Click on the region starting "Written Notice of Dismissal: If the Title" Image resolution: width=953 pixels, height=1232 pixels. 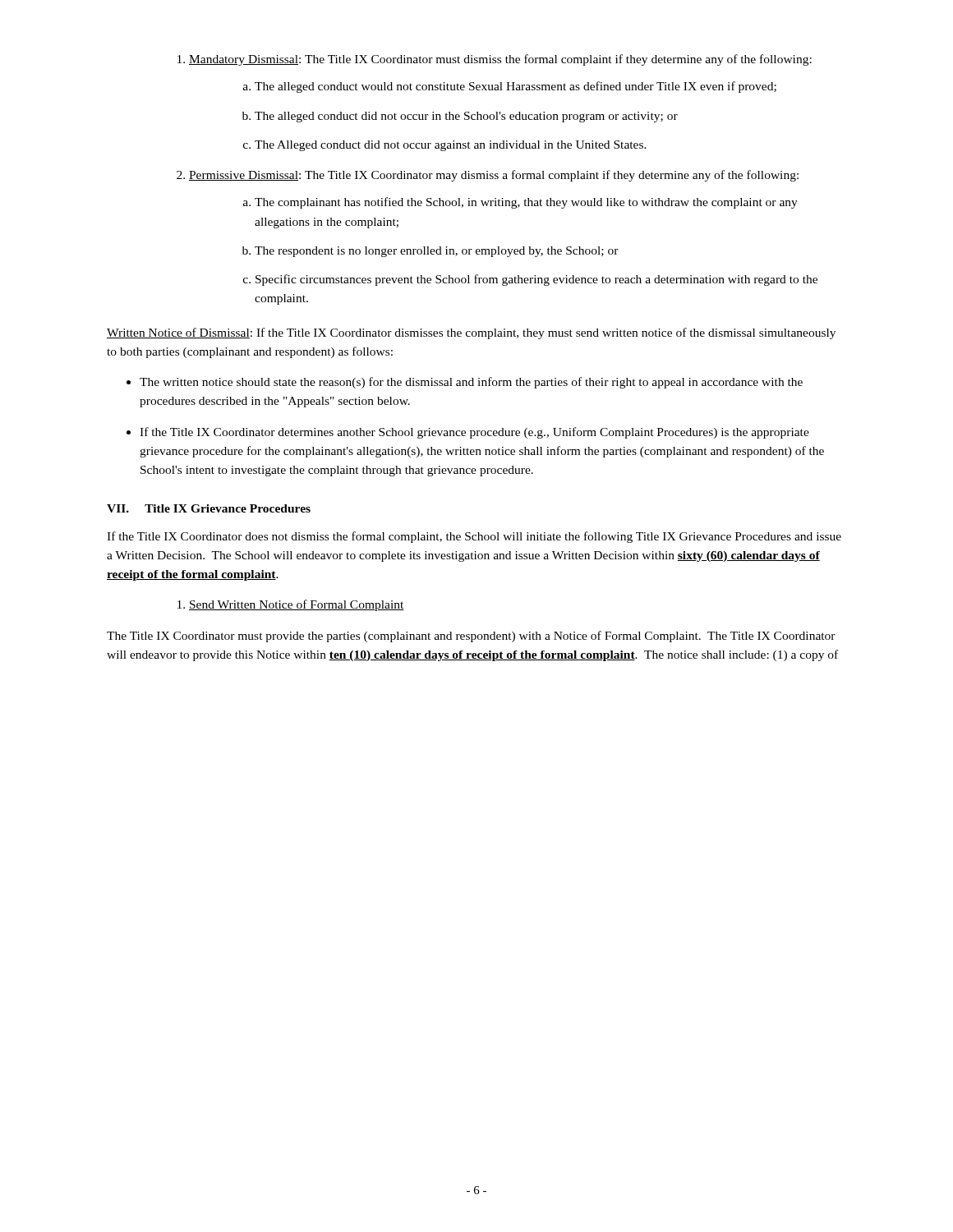coord(471,341)
